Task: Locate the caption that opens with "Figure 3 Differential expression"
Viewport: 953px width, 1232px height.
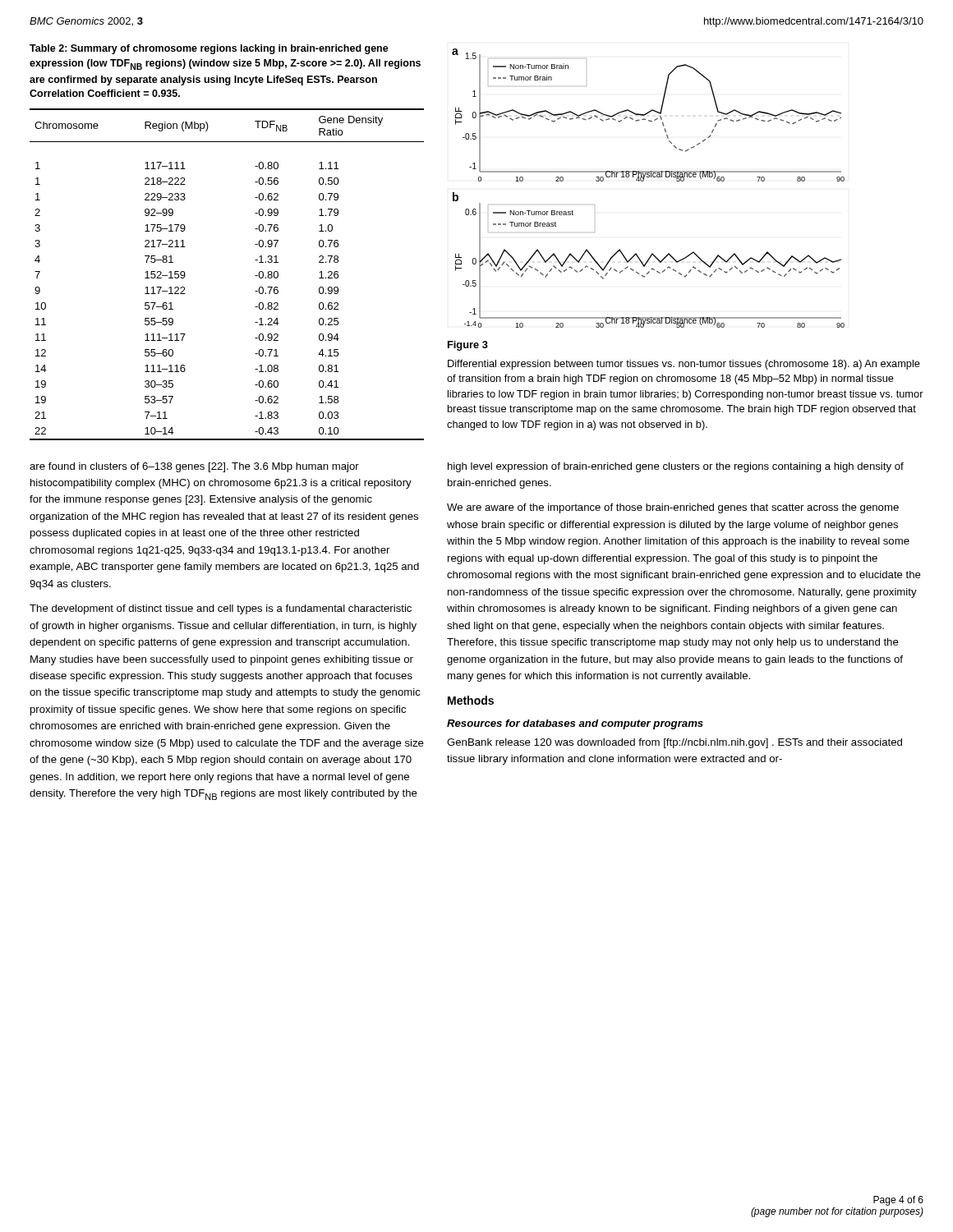Action: 685,384
